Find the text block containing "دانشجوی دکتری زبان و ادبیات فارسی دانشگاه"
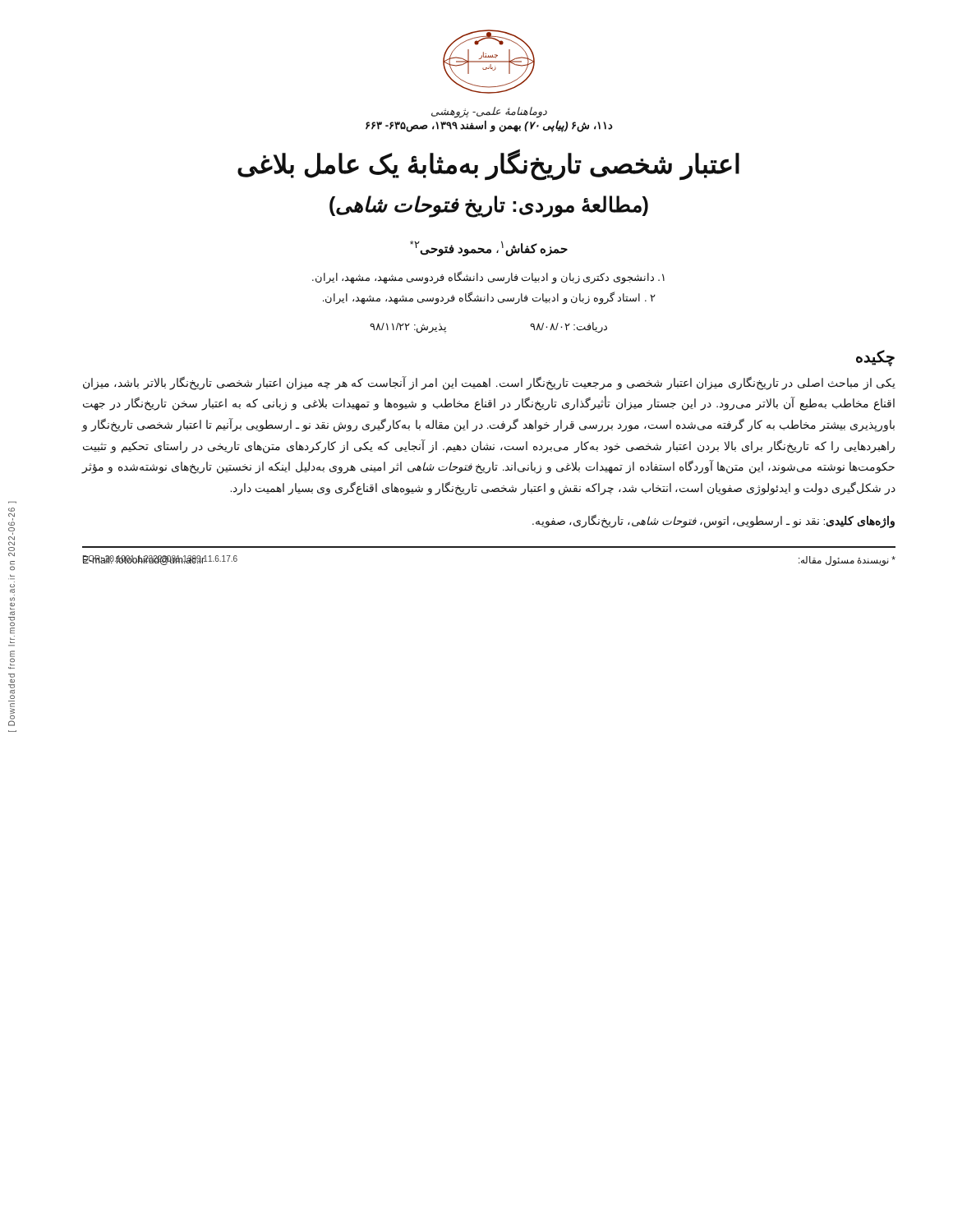 point(489,288)
